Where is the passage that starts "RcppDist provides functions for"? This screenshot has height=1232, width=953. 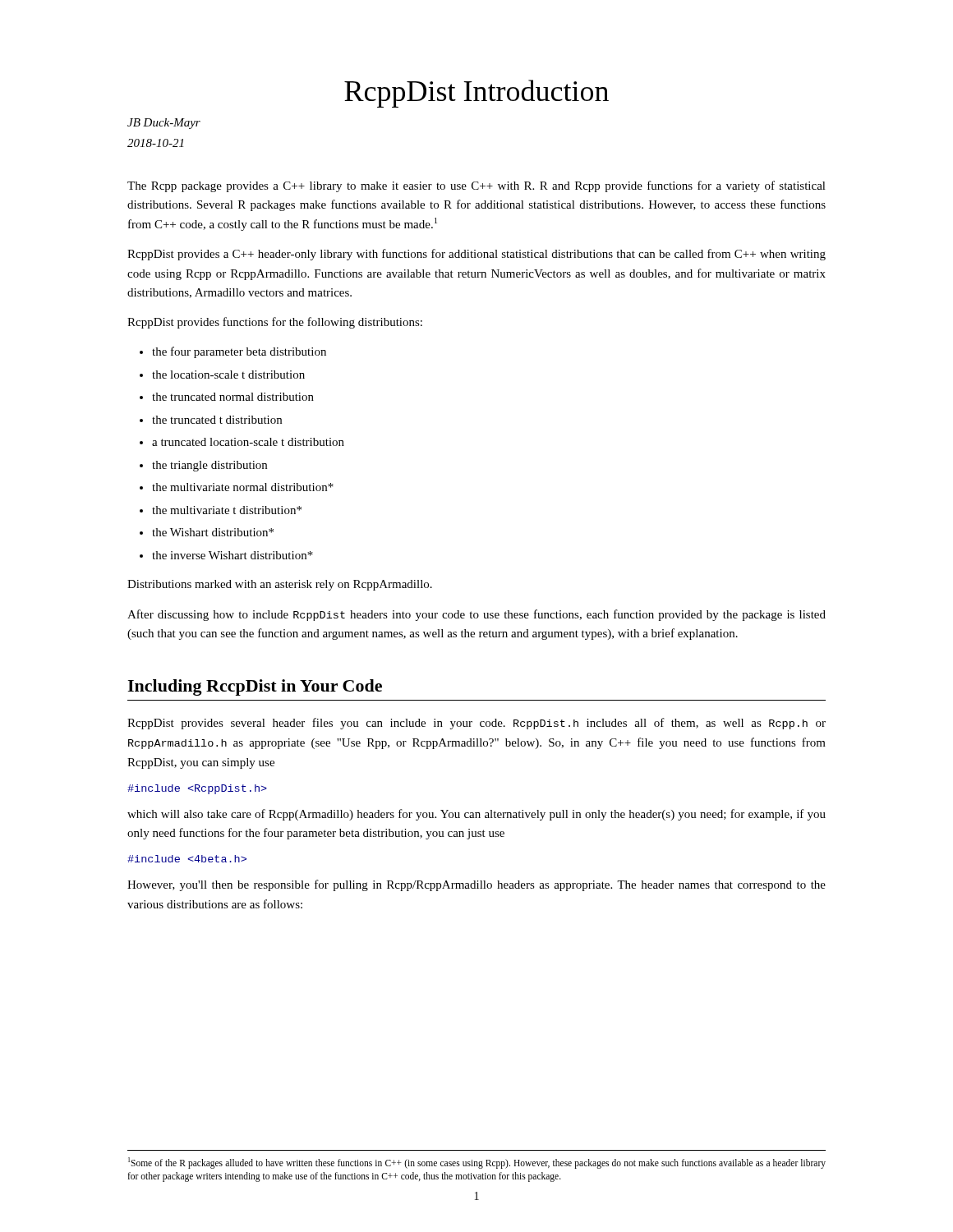tap(275, 323)
